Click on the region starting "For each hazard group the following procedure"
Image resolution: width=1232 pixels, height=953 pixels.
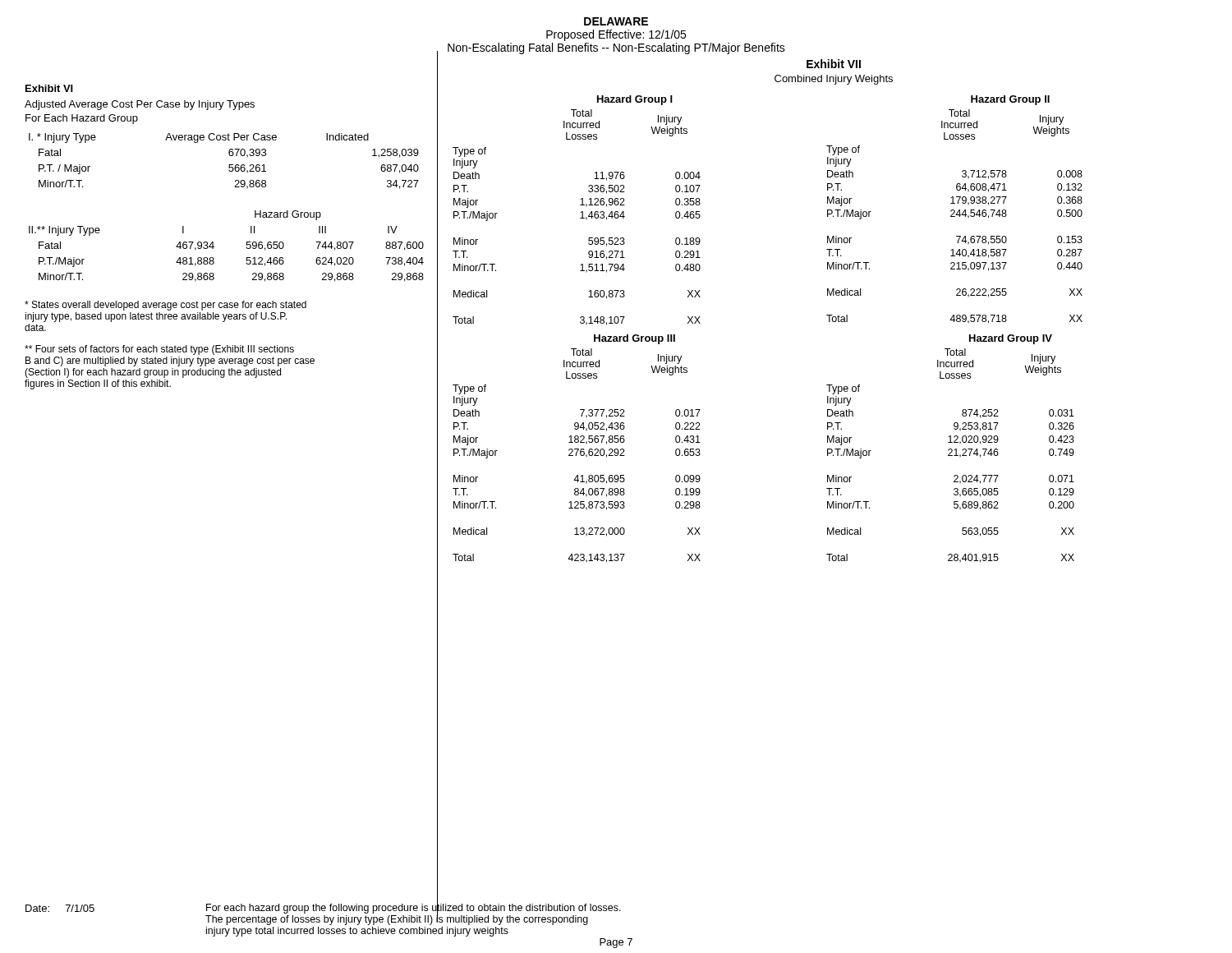click(x=413, y=919)
